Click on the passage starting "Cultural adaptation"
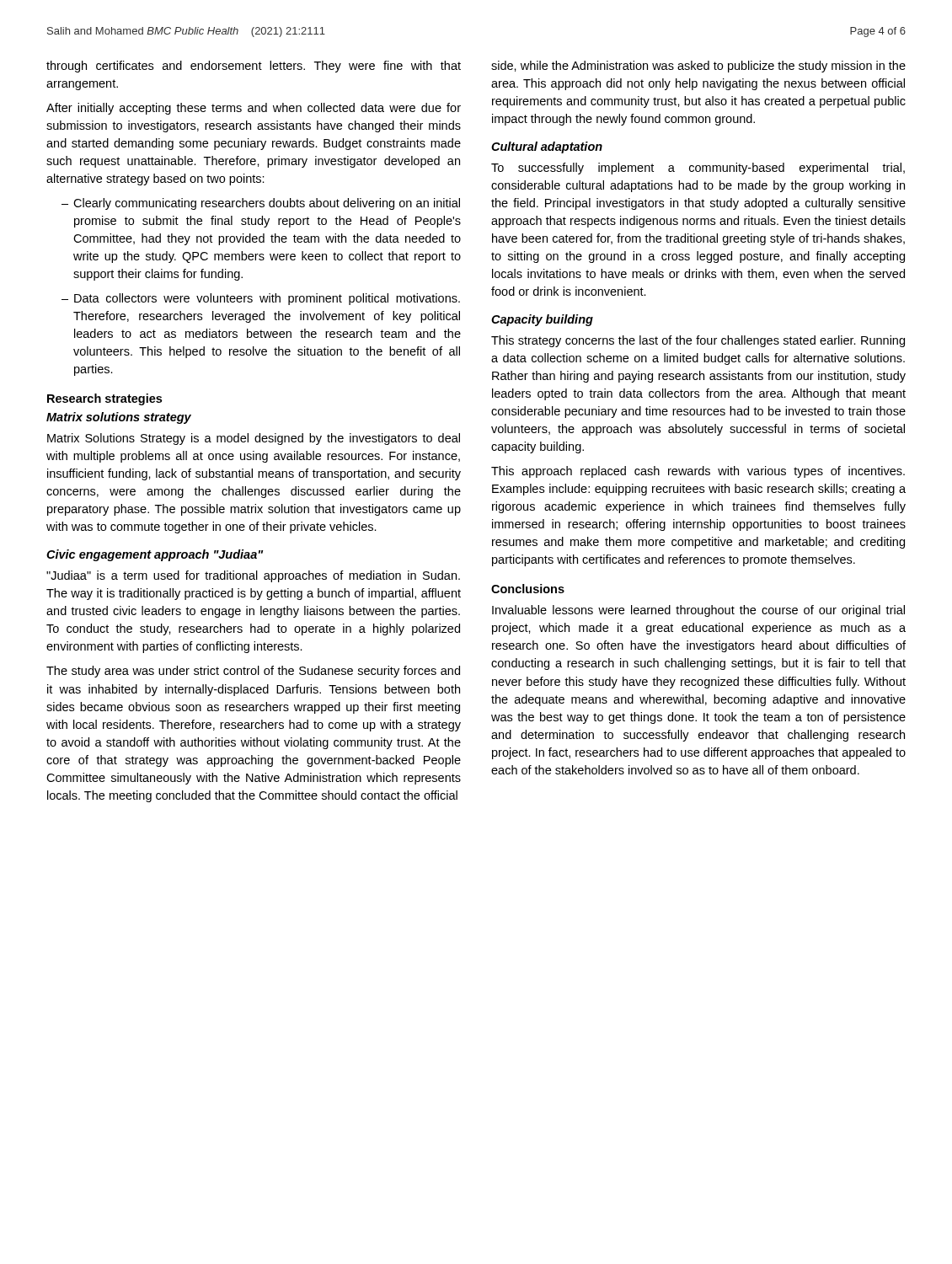 point(547,147)
